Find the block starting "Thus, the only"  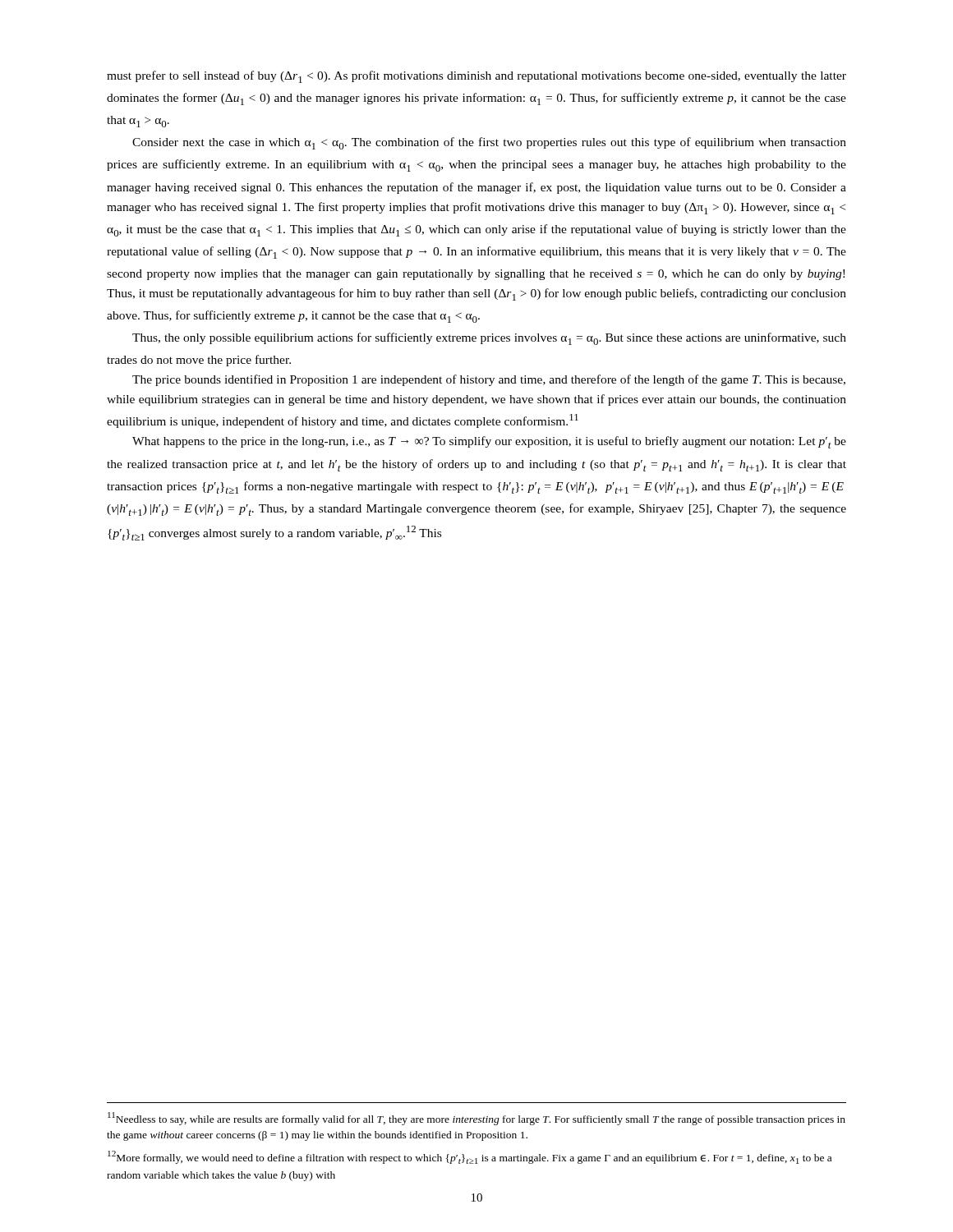(476, 349)
